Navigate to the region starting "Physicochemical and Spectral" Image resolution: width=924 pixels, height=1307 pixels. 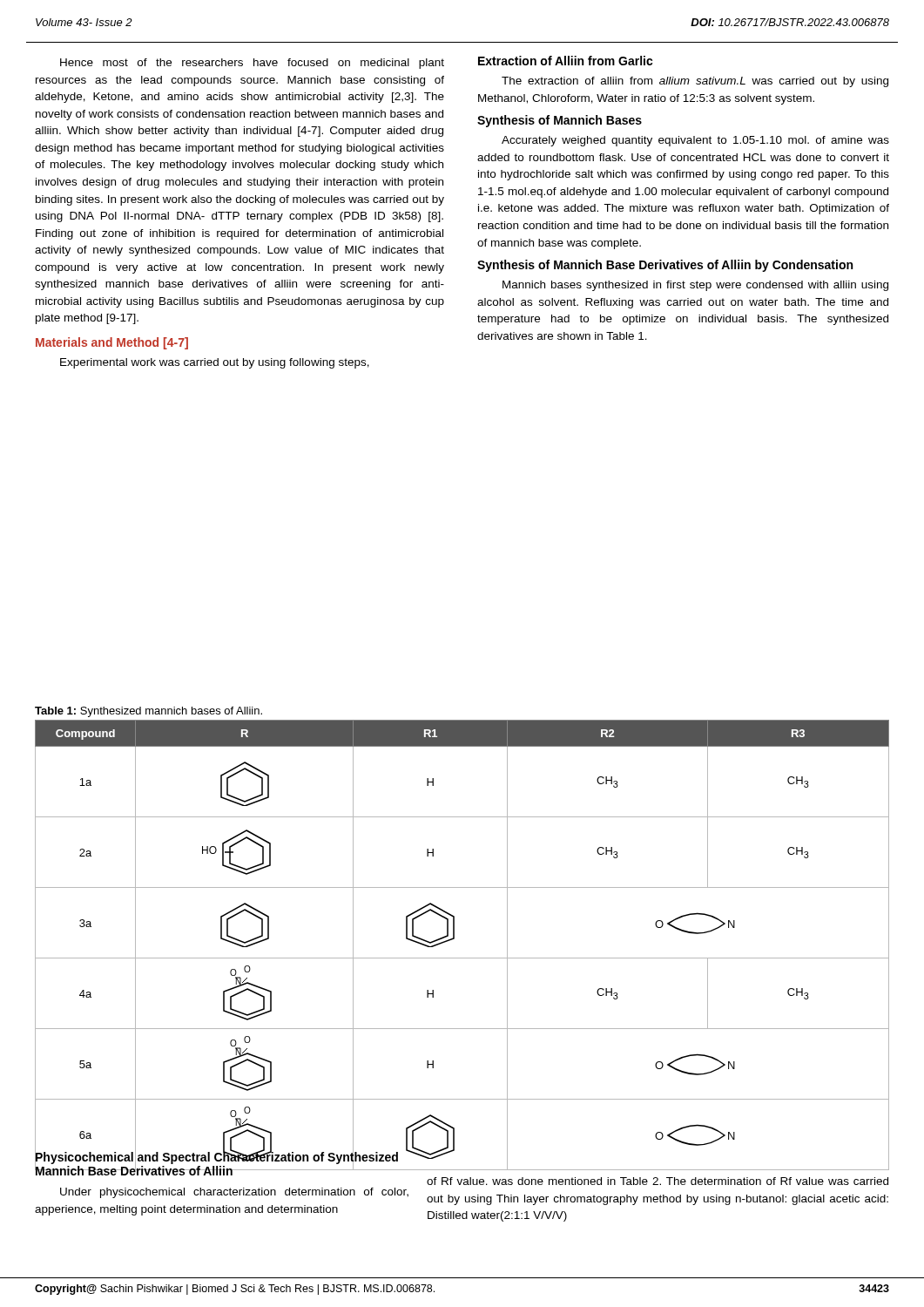(x=217, y=1164)
